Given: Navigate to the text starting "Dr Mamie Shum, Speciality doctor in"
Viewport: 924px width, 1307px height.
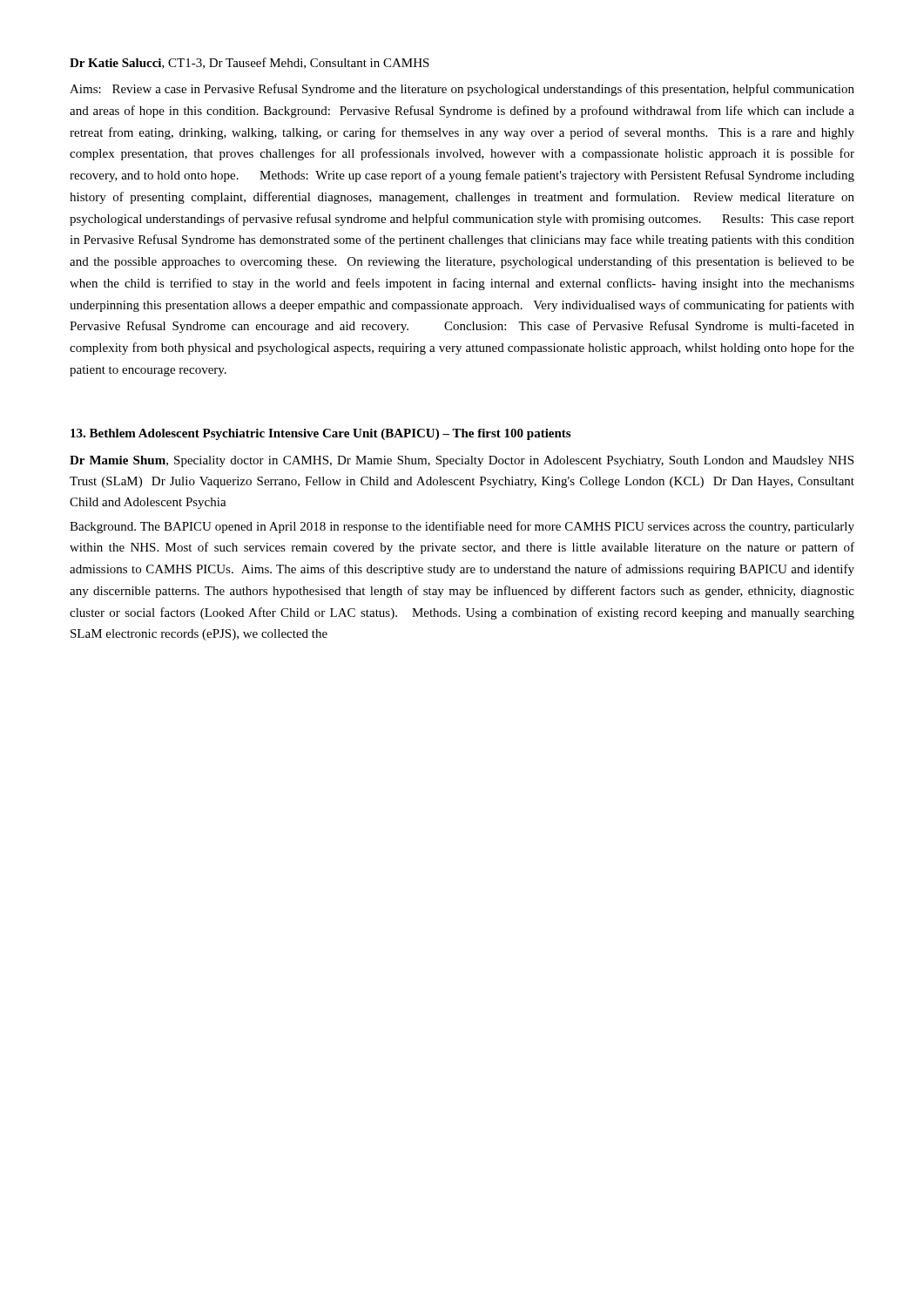Looking at the screenshot, I should pos(462,547).
